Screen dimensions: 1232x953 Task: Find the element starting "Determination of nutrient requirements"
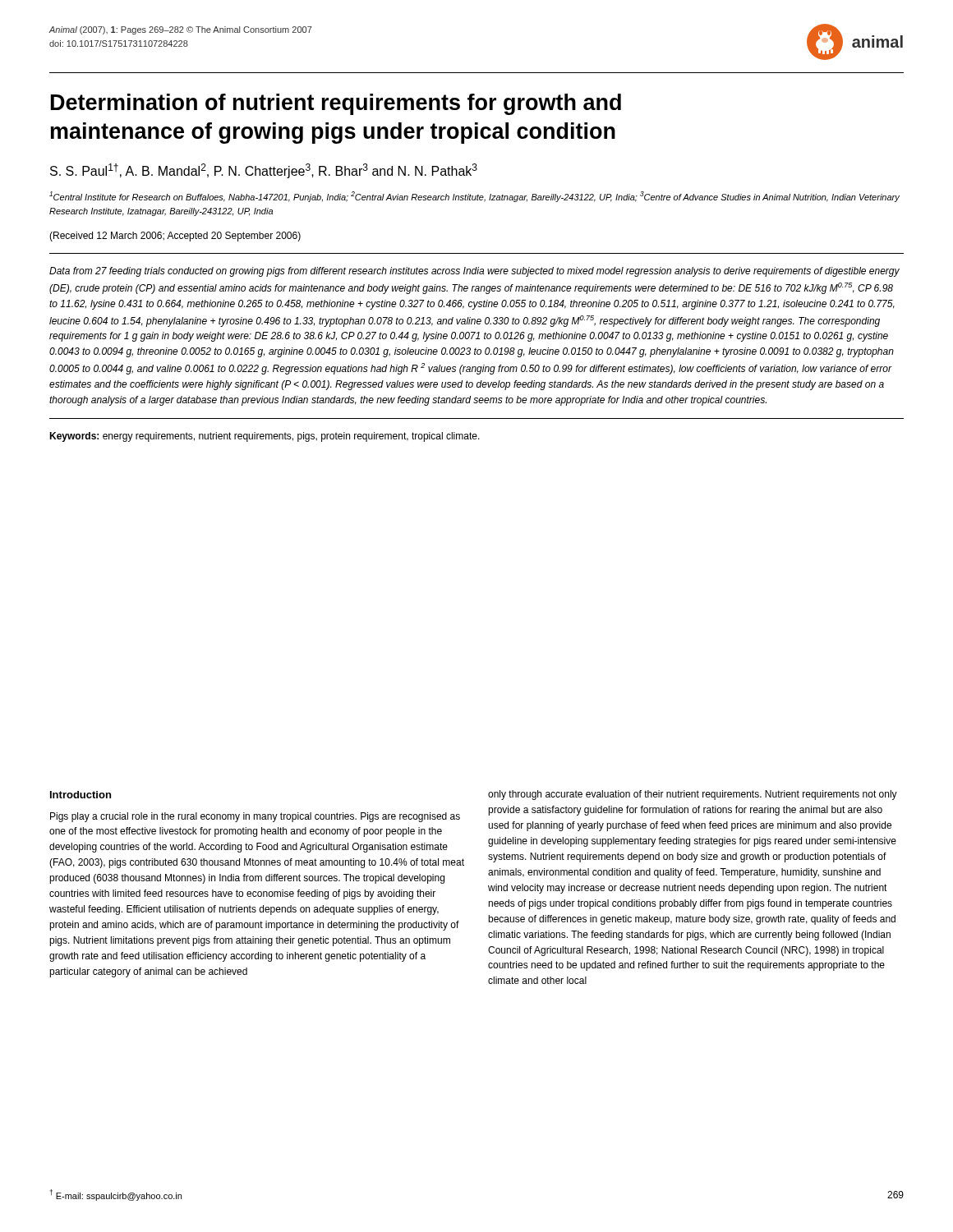pyautogui.click(x=336, y=117)
